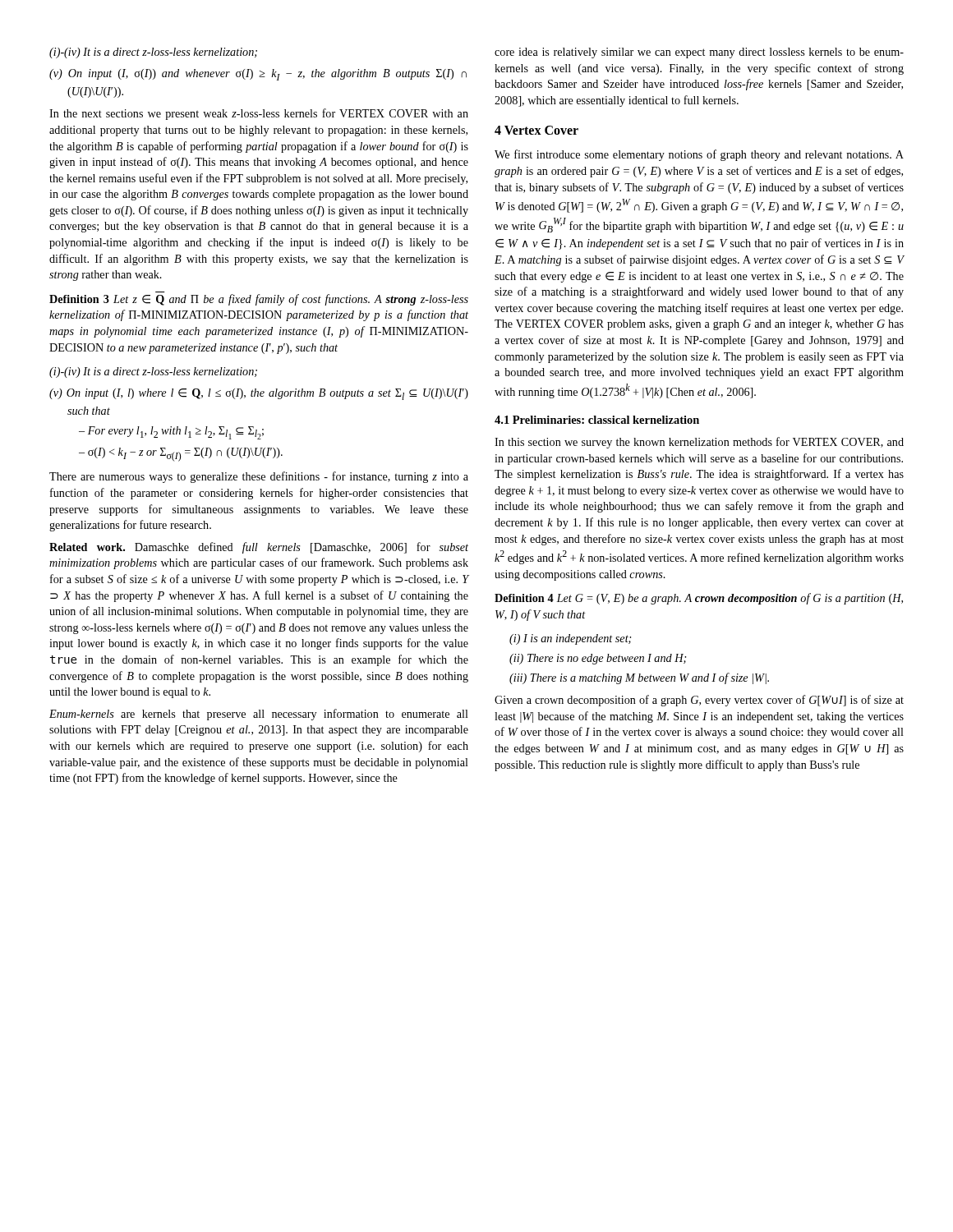Click on the element starting "(i) I is"
This screenshot has width=953, height=1232.
click(x=570, y=639)
